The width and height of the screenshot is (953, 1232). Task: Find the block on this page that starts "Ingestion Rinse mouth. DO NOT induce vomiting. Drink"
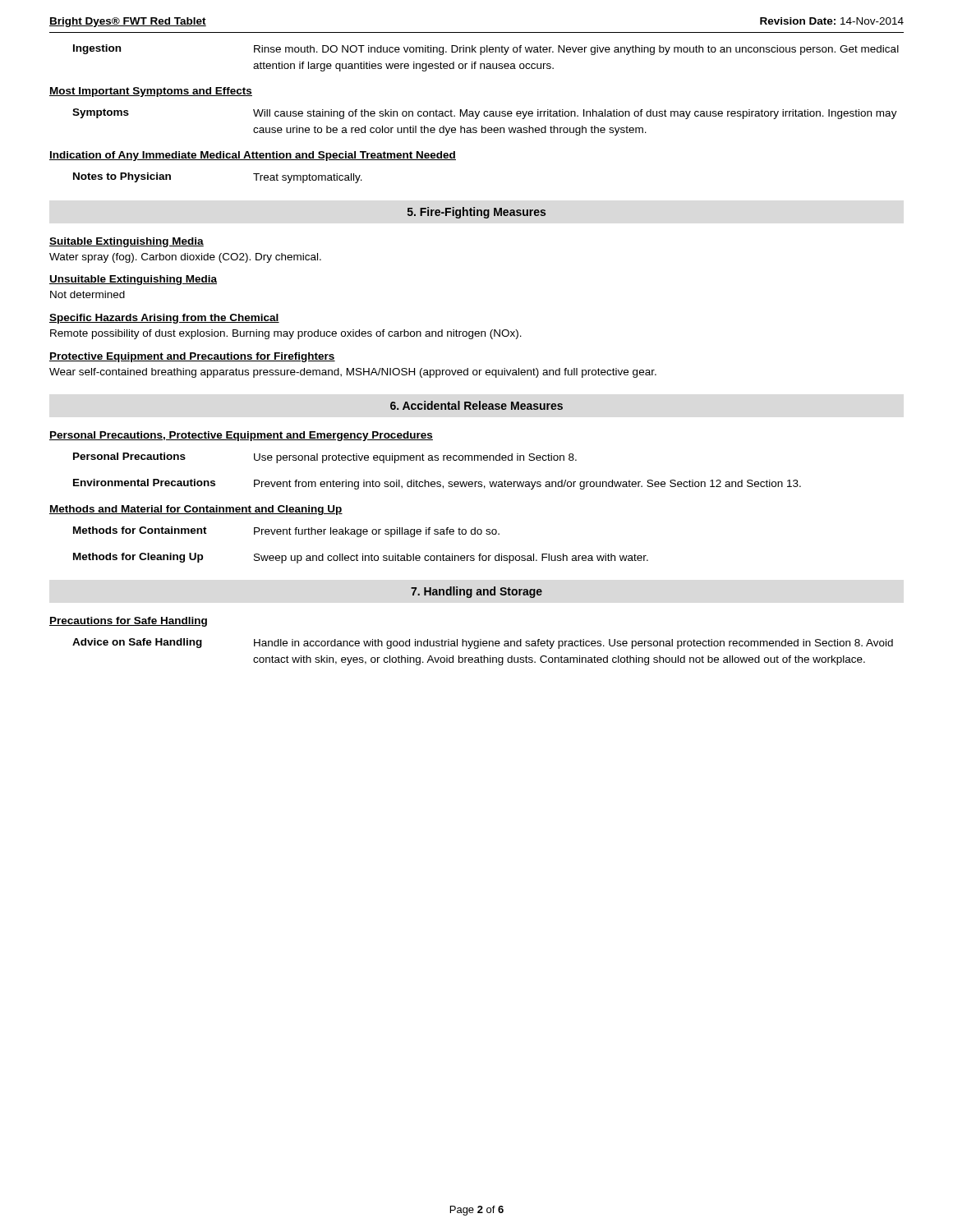[x=476, y=57]
